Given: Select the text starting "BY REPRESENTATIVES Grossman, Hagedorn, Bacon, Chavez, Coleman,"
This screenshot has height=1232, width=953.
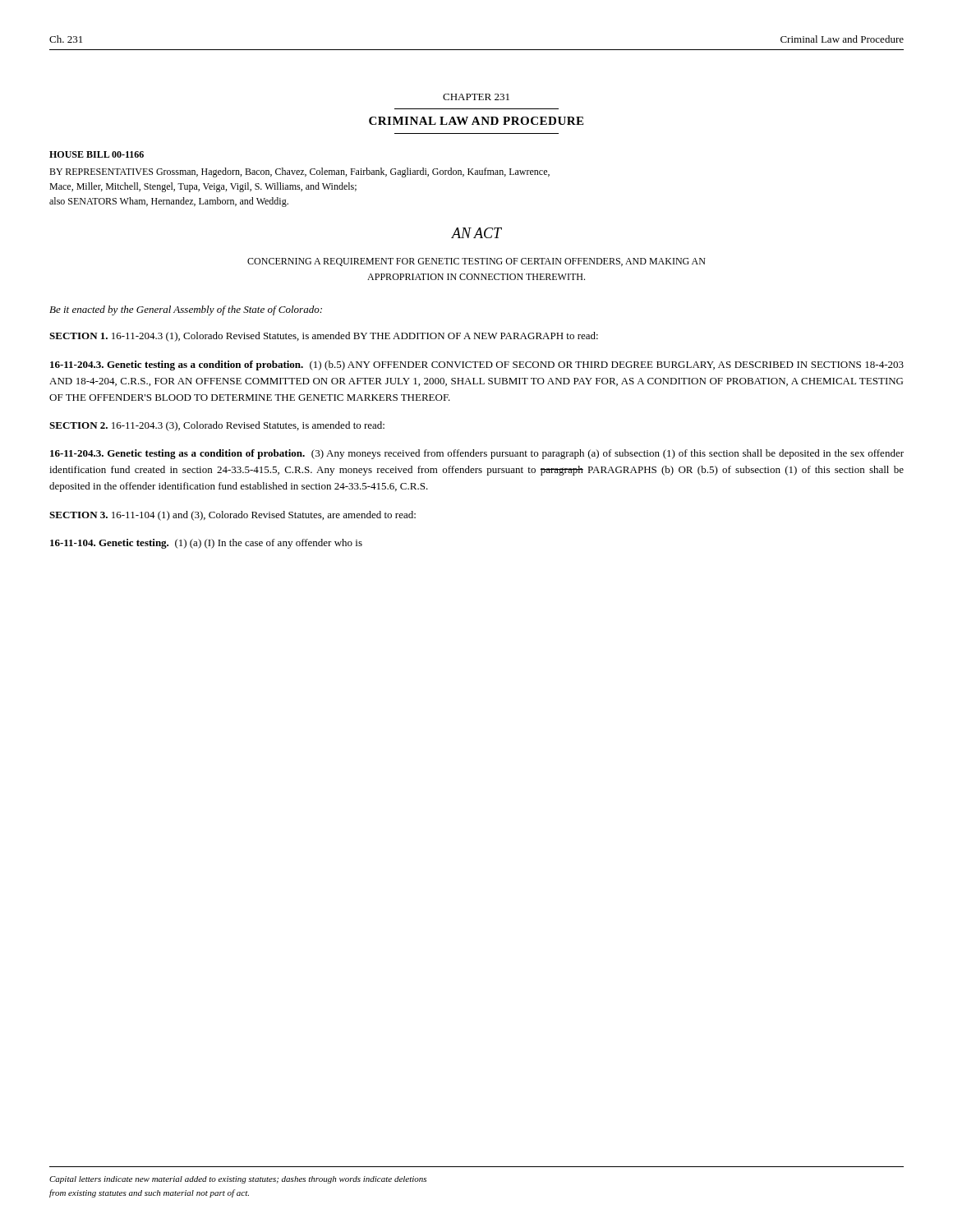Looking at the screenshot, I should tap(300, 186).
